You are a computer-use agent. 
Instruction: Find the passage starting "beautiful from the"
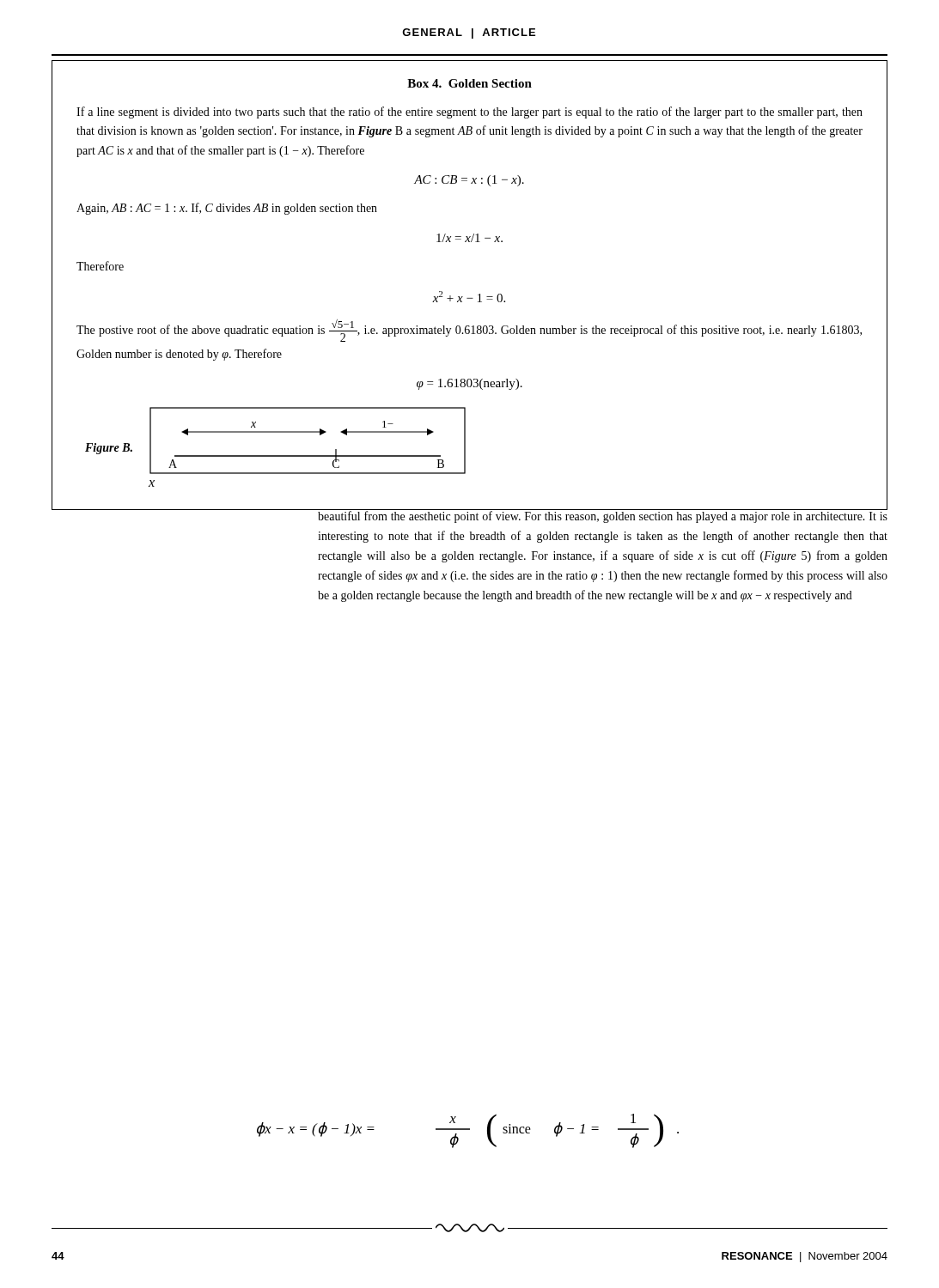click(603, 556)
